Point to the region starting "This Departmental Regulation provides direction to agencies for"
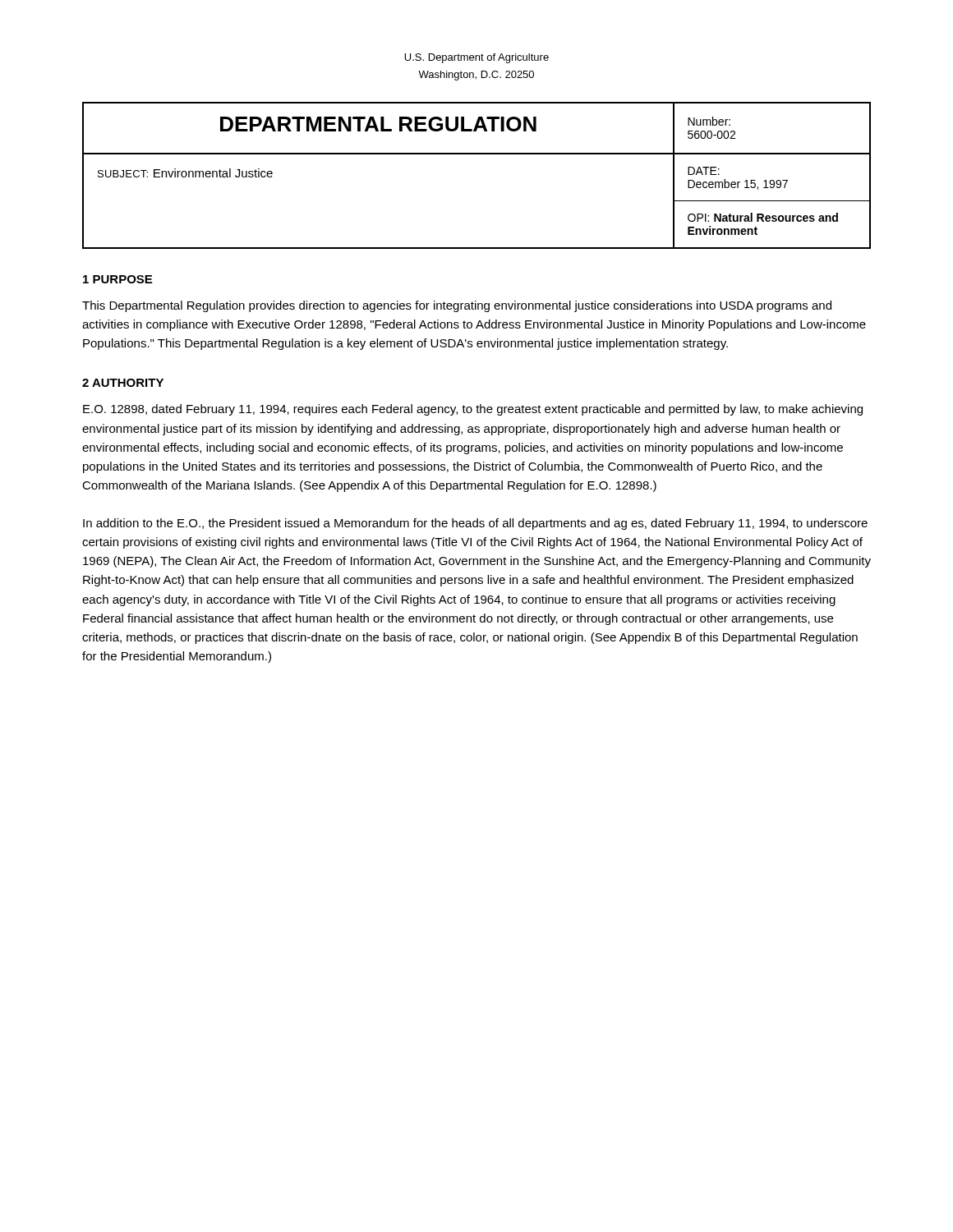This screenshot has height=1232, width=953. (x=474, y=324)
